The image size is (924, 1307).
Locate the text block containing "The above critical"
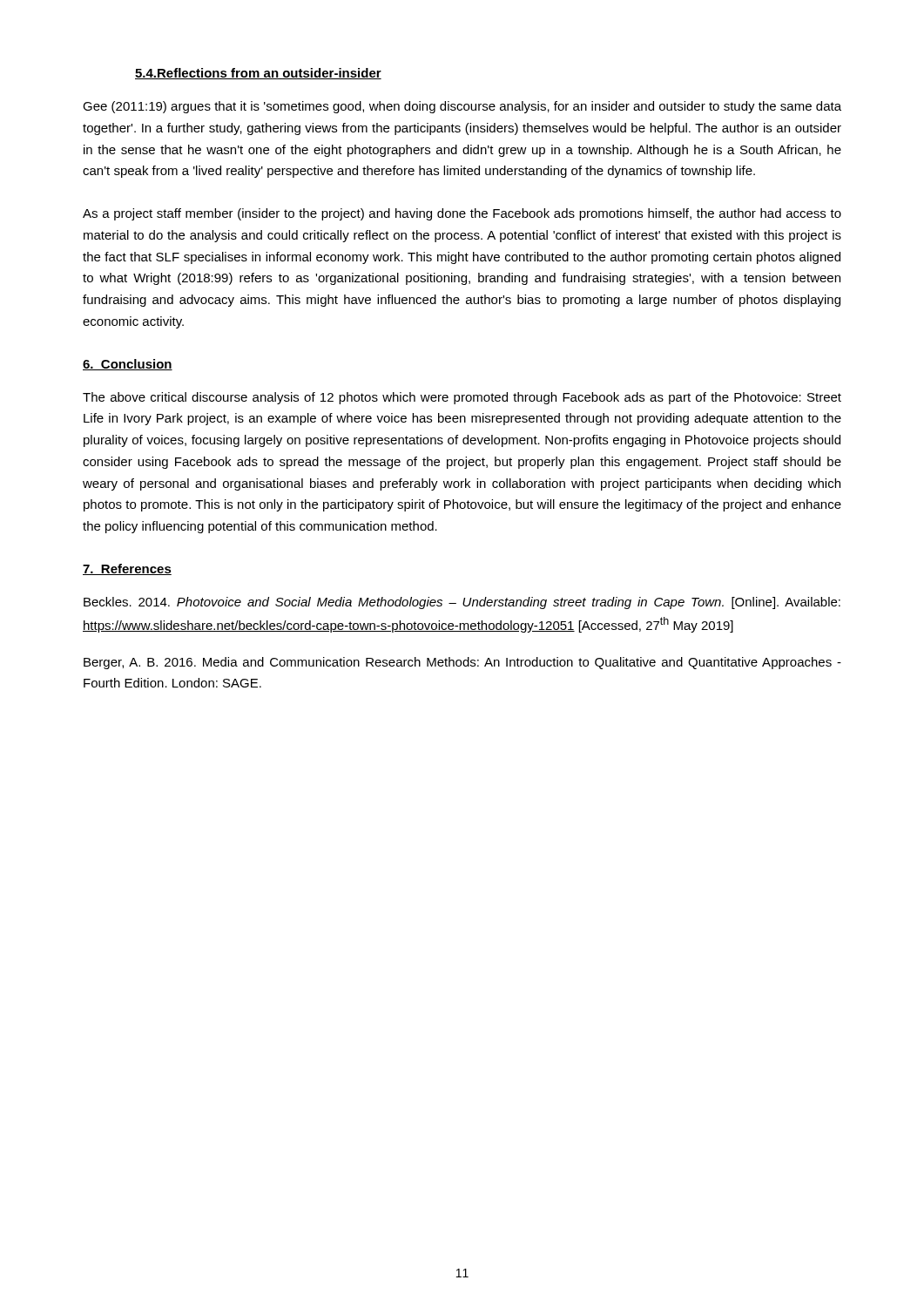462,461
